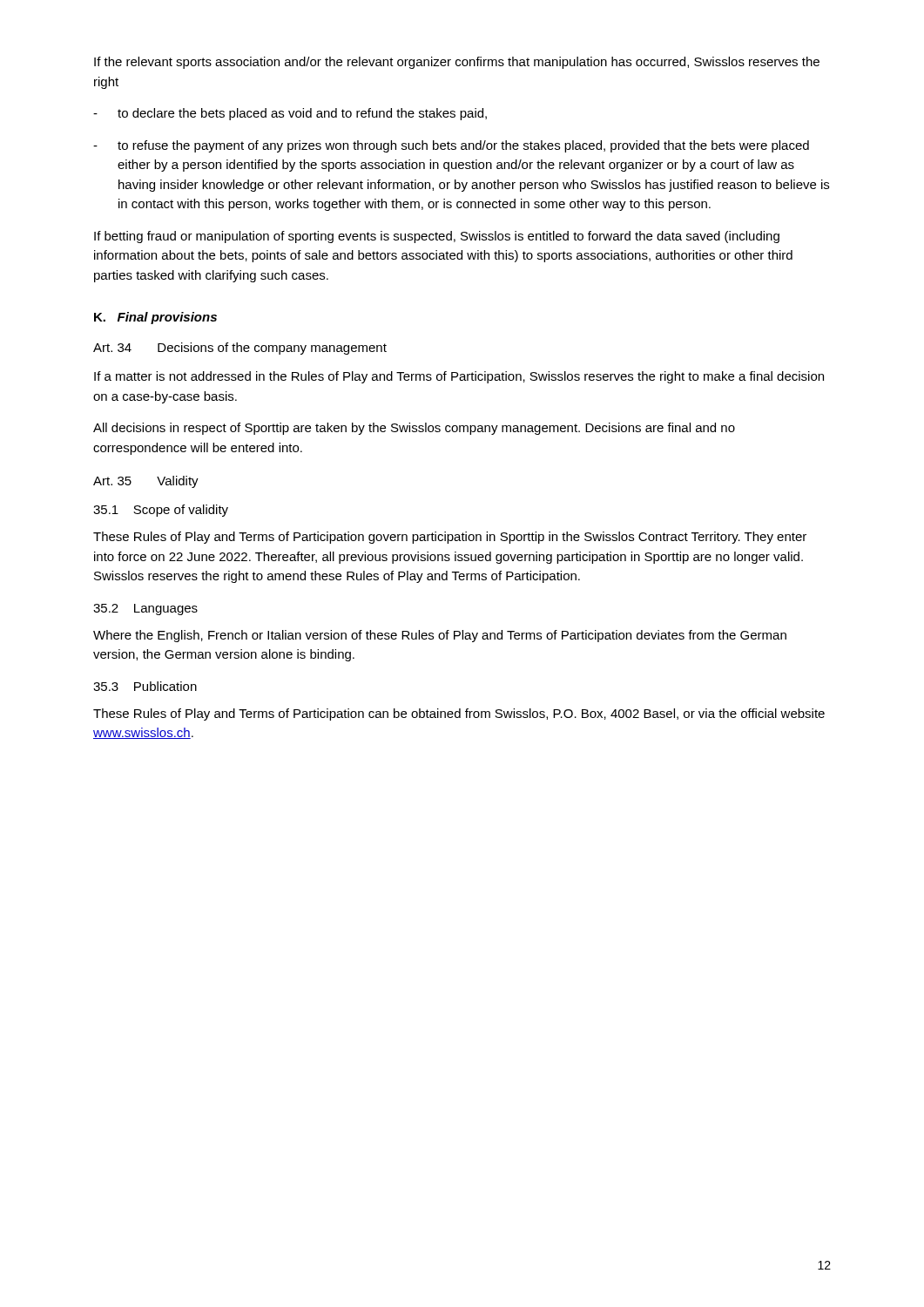Viewport: 924px width, 1307px height.
Task: Locate the text block starting "2 Languages"
Action: click(145, 607)
